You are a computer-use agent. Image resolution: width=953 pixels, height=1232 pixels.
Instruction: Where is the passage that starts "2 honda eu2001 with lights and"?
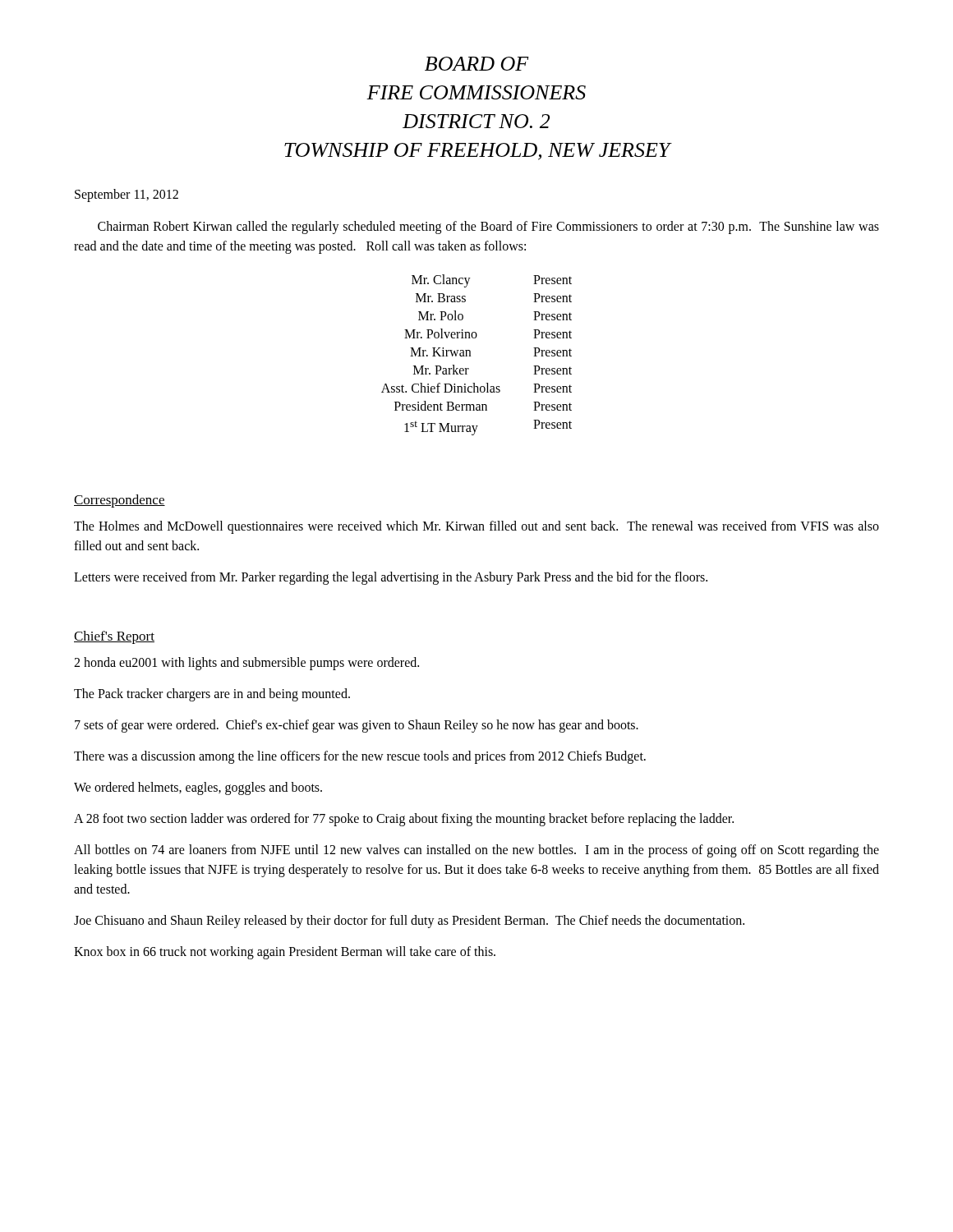click(247, 662)
